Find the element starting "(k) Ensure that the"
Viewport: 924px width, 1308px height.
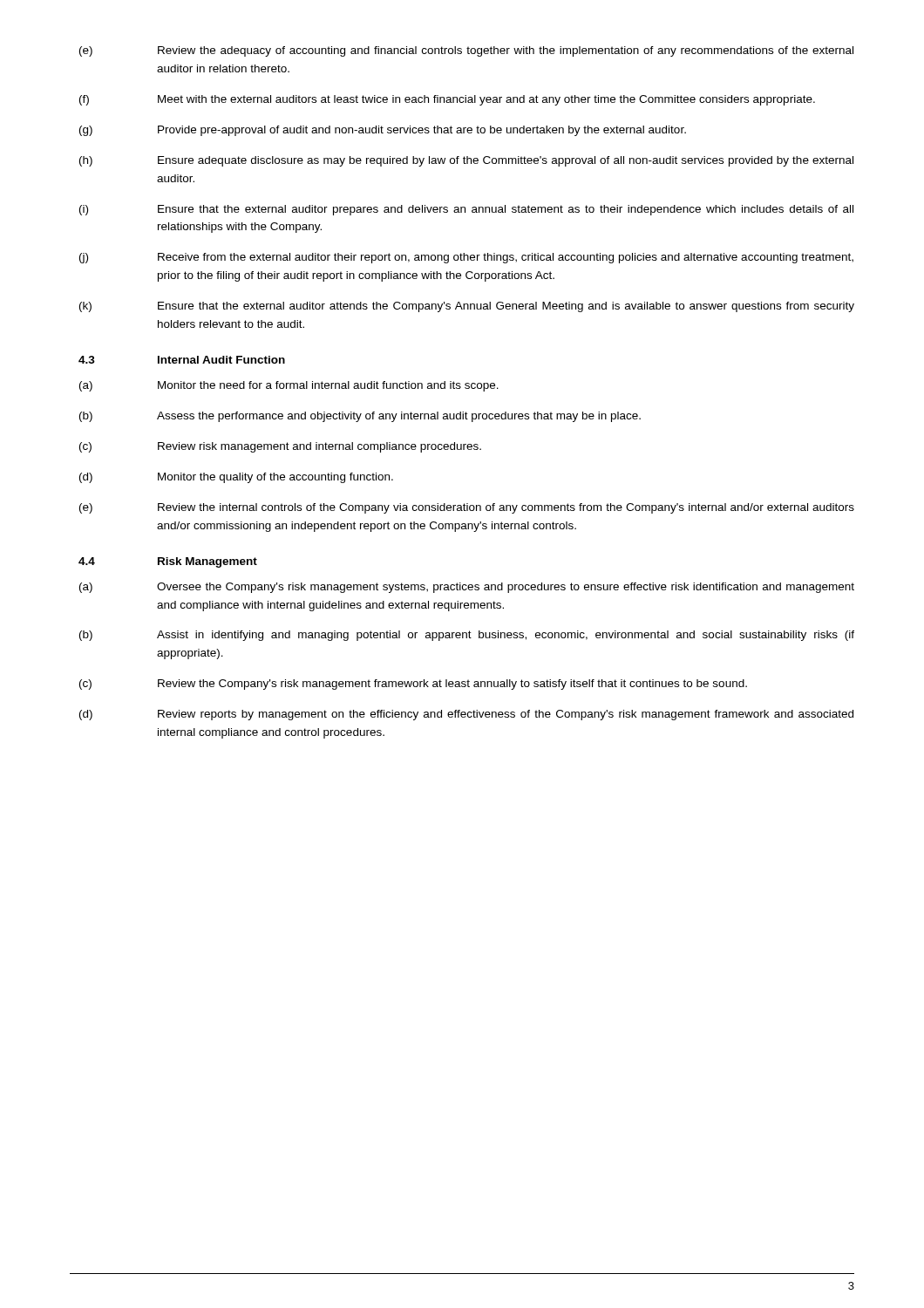(x=462, y=316)
